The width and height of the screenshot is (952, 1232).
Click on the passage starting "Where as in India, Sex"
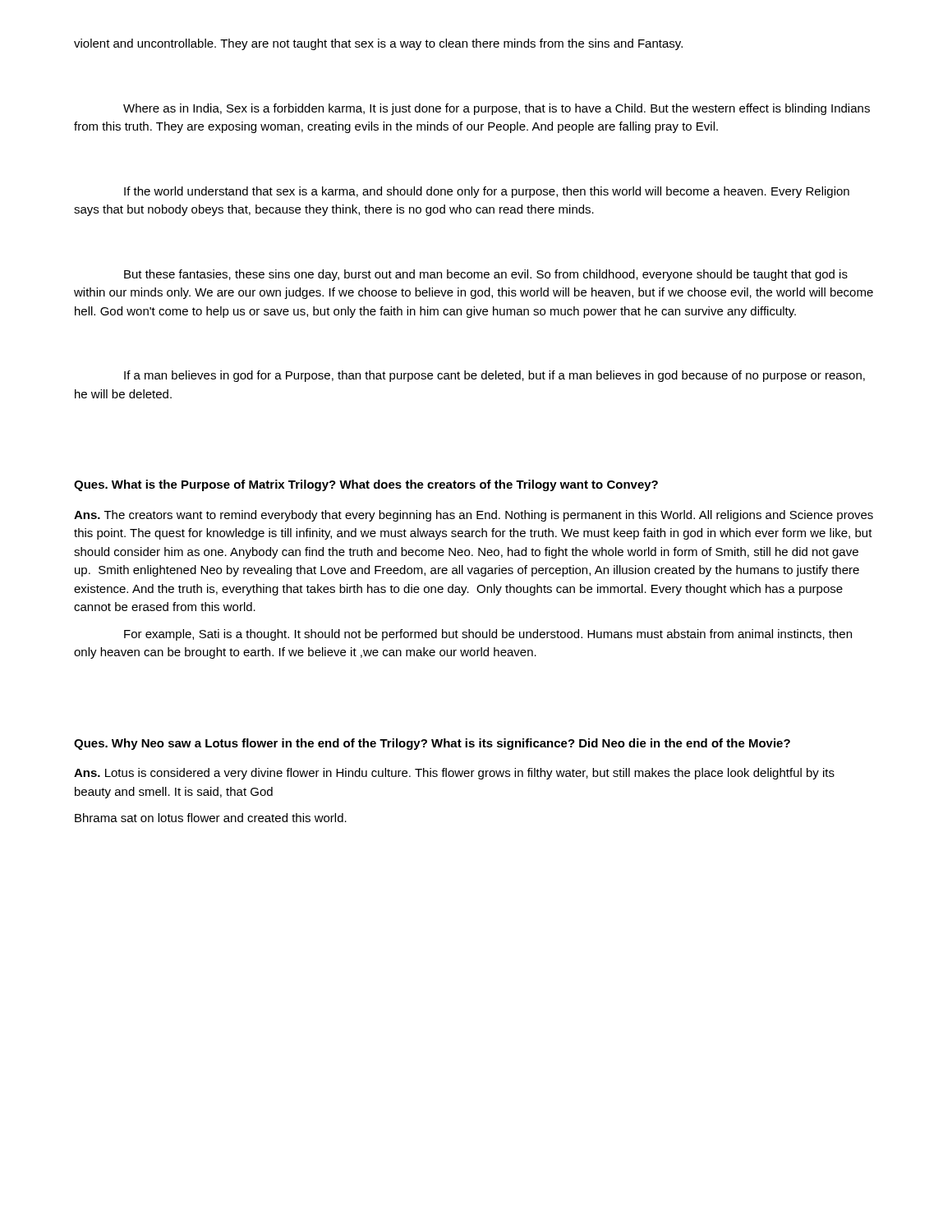(x=472, y=117)
